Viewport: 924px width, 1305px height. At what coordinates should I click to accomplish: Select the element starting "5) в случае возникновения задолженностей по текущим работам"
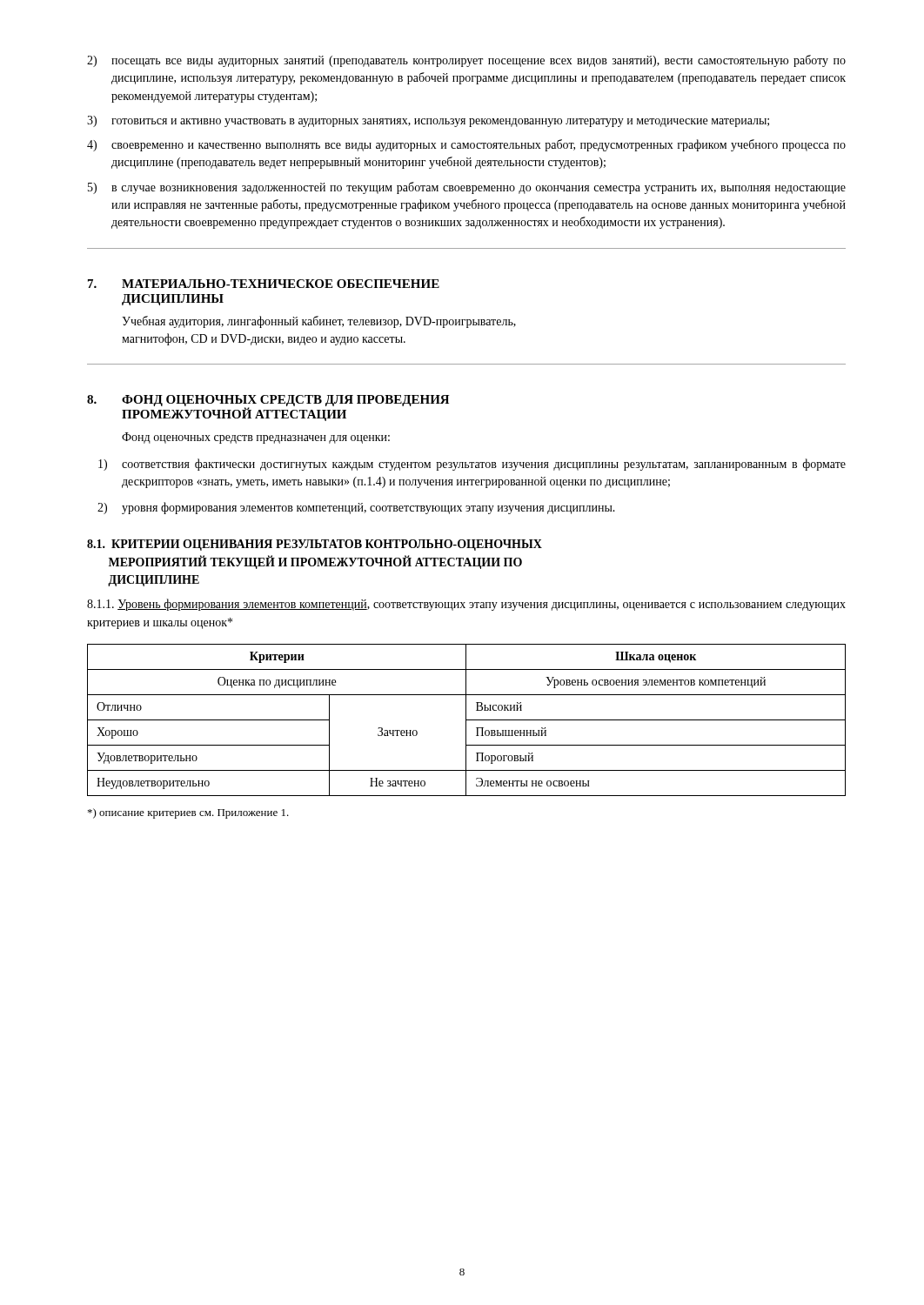466,206
